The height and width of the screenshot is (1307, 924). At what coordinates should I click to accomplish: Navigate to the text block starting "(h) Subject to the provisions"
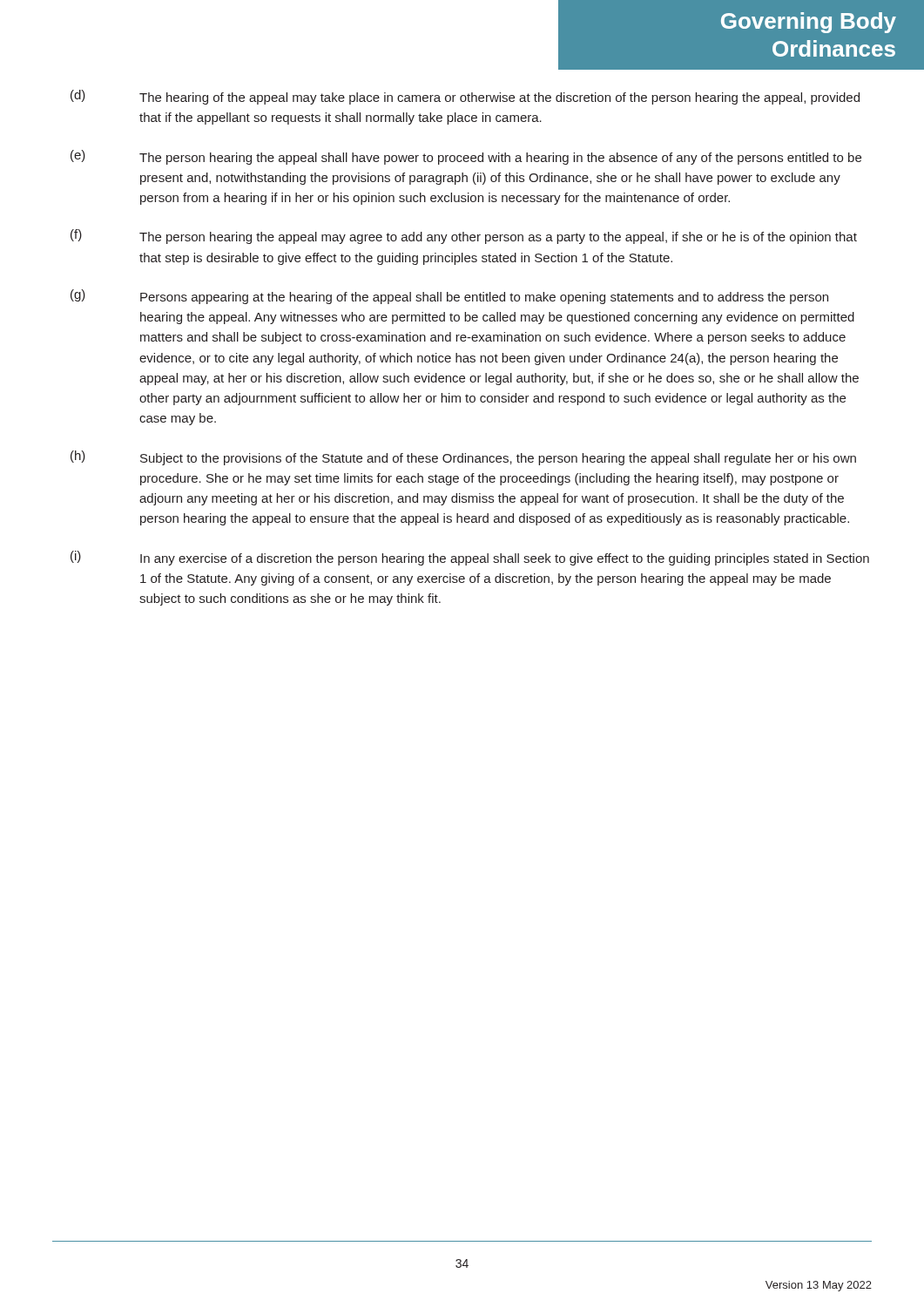click(x=471, y=488)
